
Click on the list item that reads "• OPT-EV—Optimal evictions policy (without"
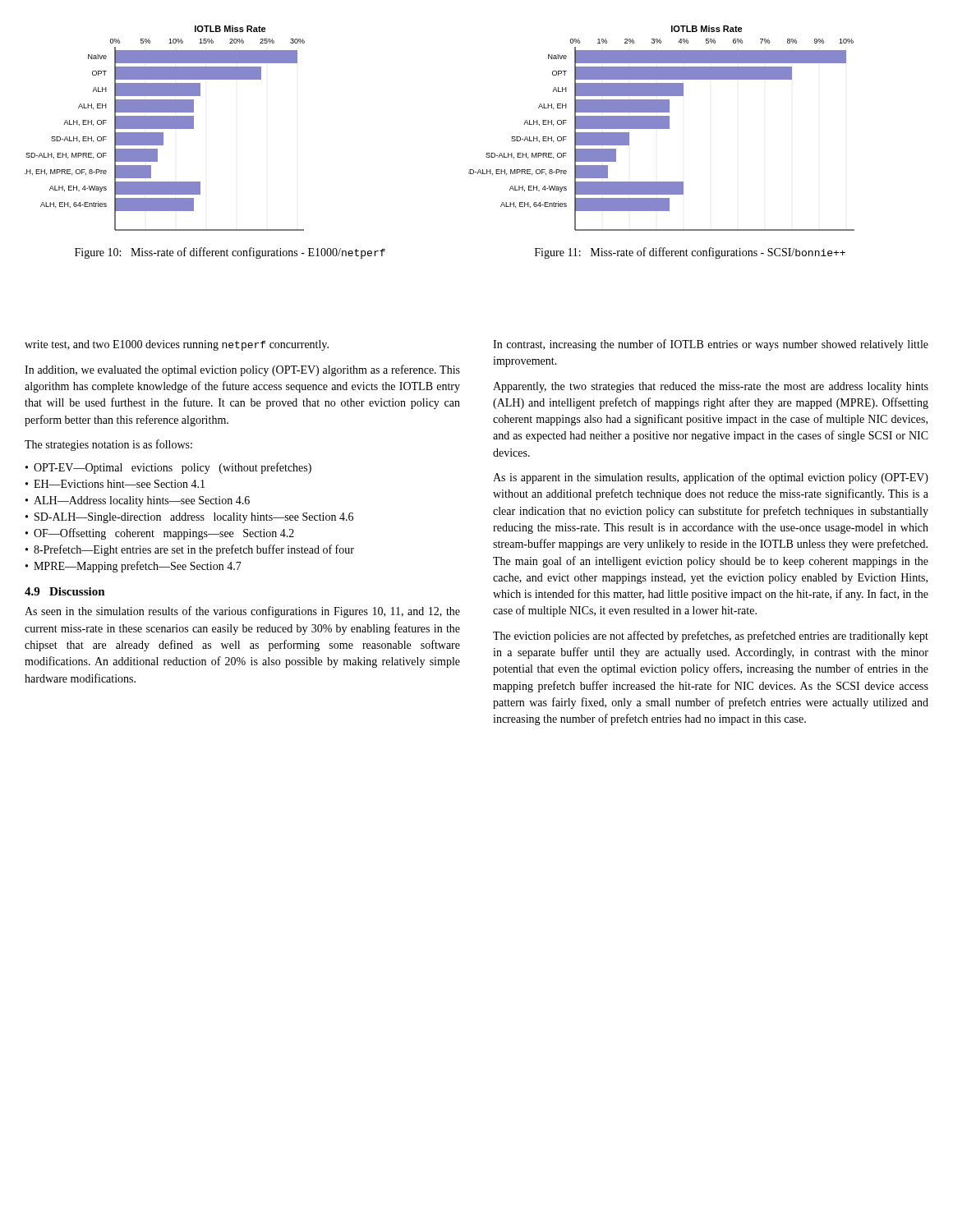click(x=168, y=468)
